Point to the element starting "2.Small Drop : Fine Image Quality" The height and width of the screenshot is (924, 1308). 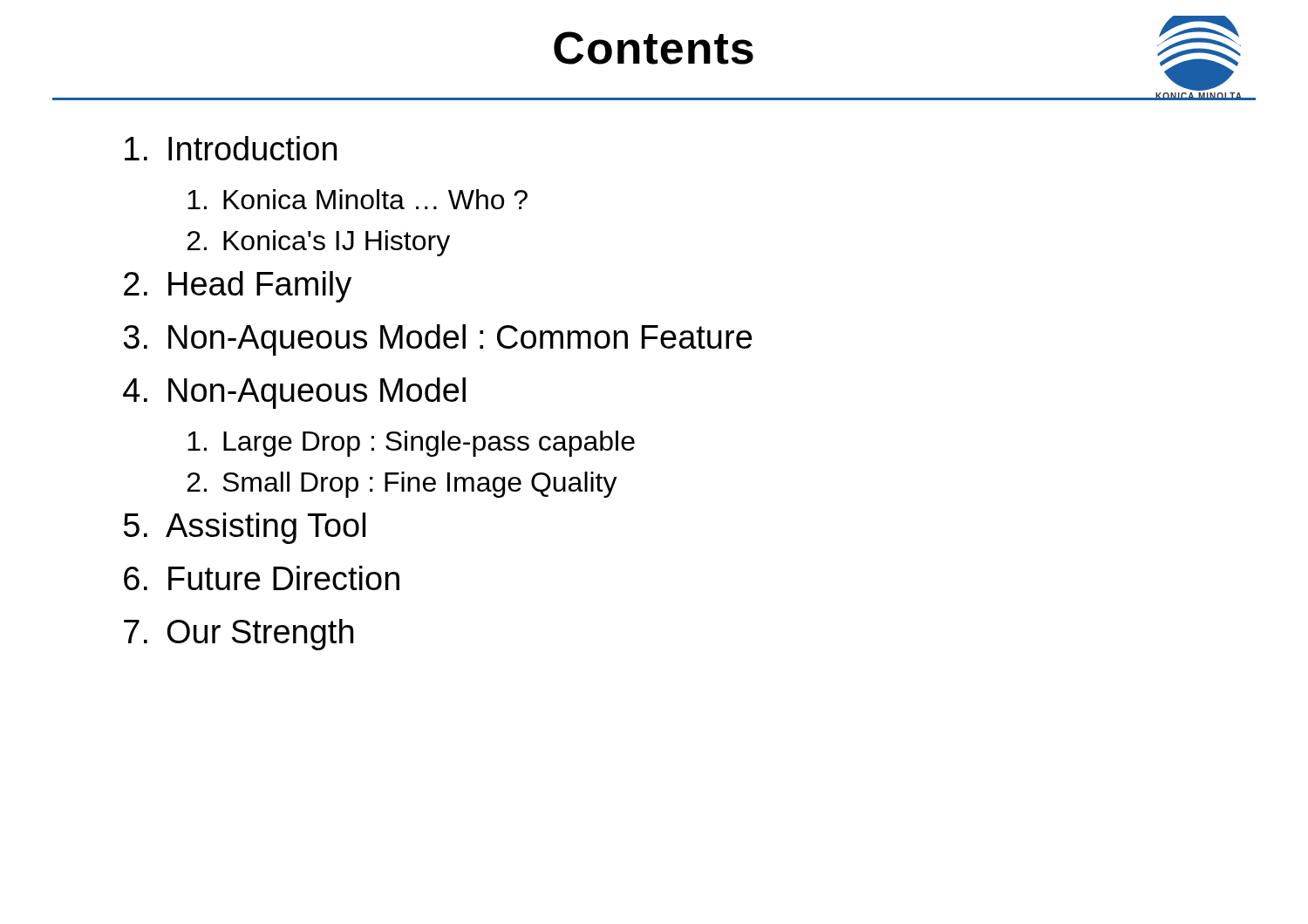click(x=400, y=482)
